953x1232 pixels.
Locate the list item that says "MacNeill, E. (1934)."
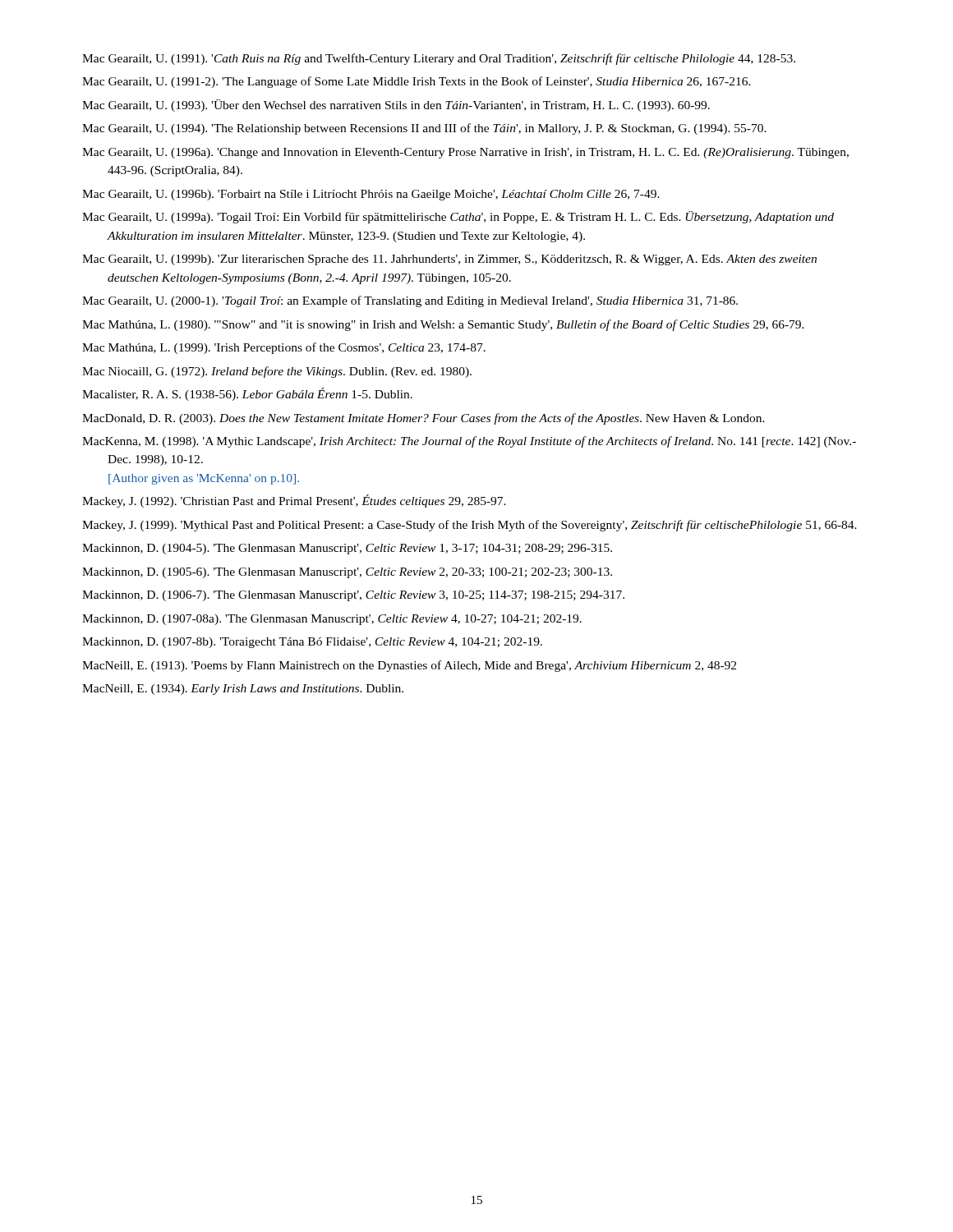point(243,688)
